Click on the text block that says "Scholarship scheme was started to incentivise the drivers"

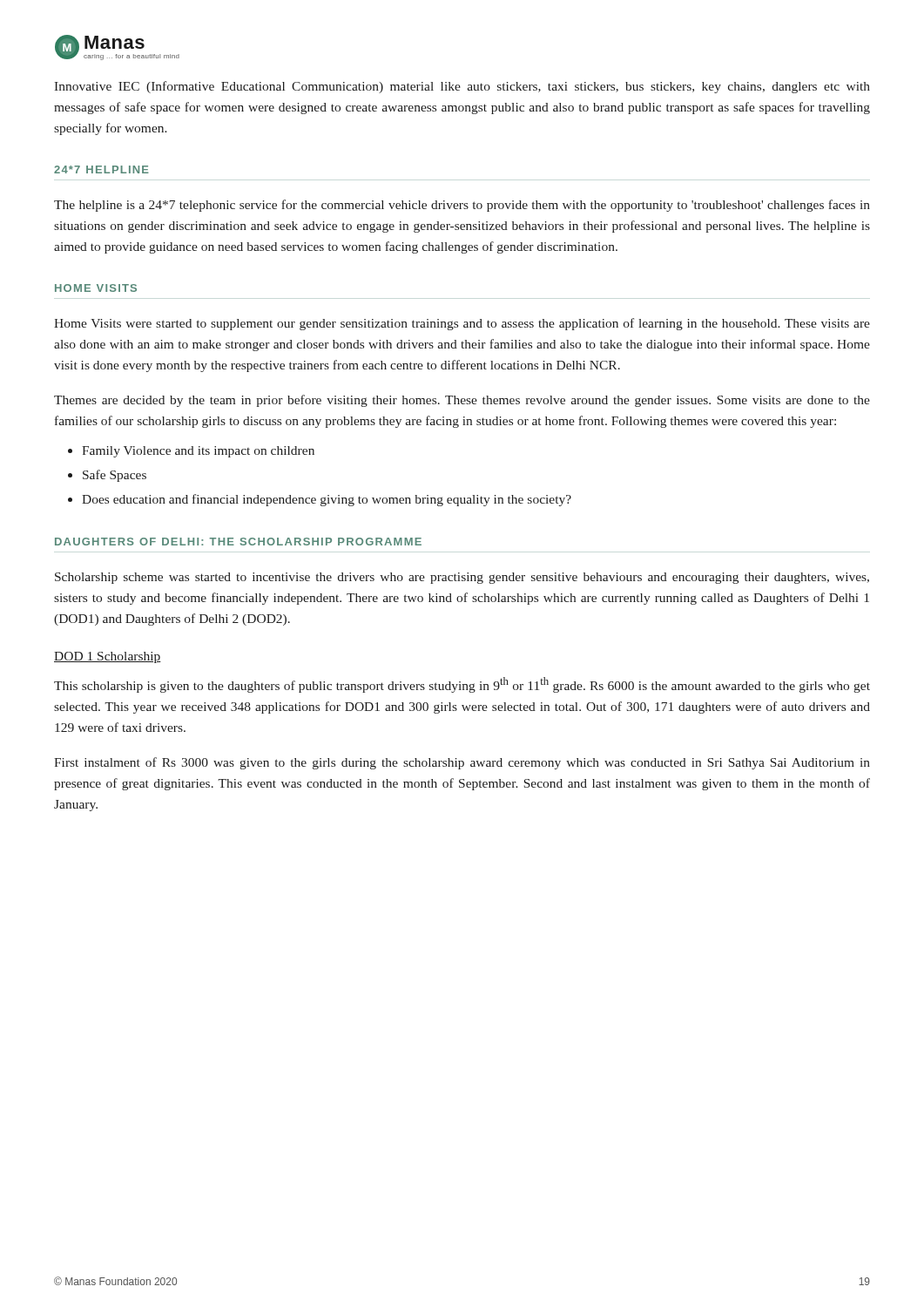click(x=462, y=597)
